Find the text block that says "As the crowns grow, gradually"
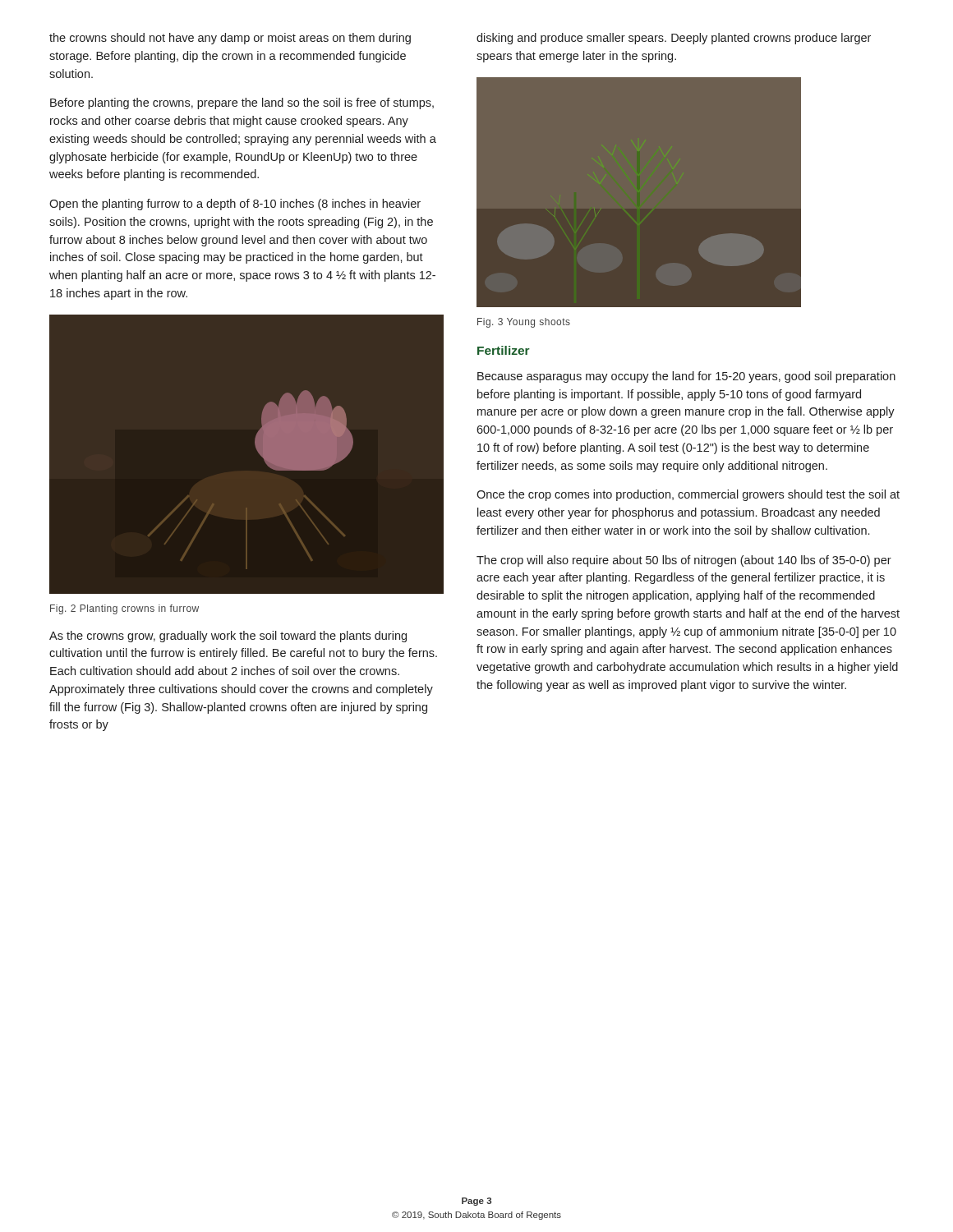This screenshot has width=953, height=1232. click(246, 681)
